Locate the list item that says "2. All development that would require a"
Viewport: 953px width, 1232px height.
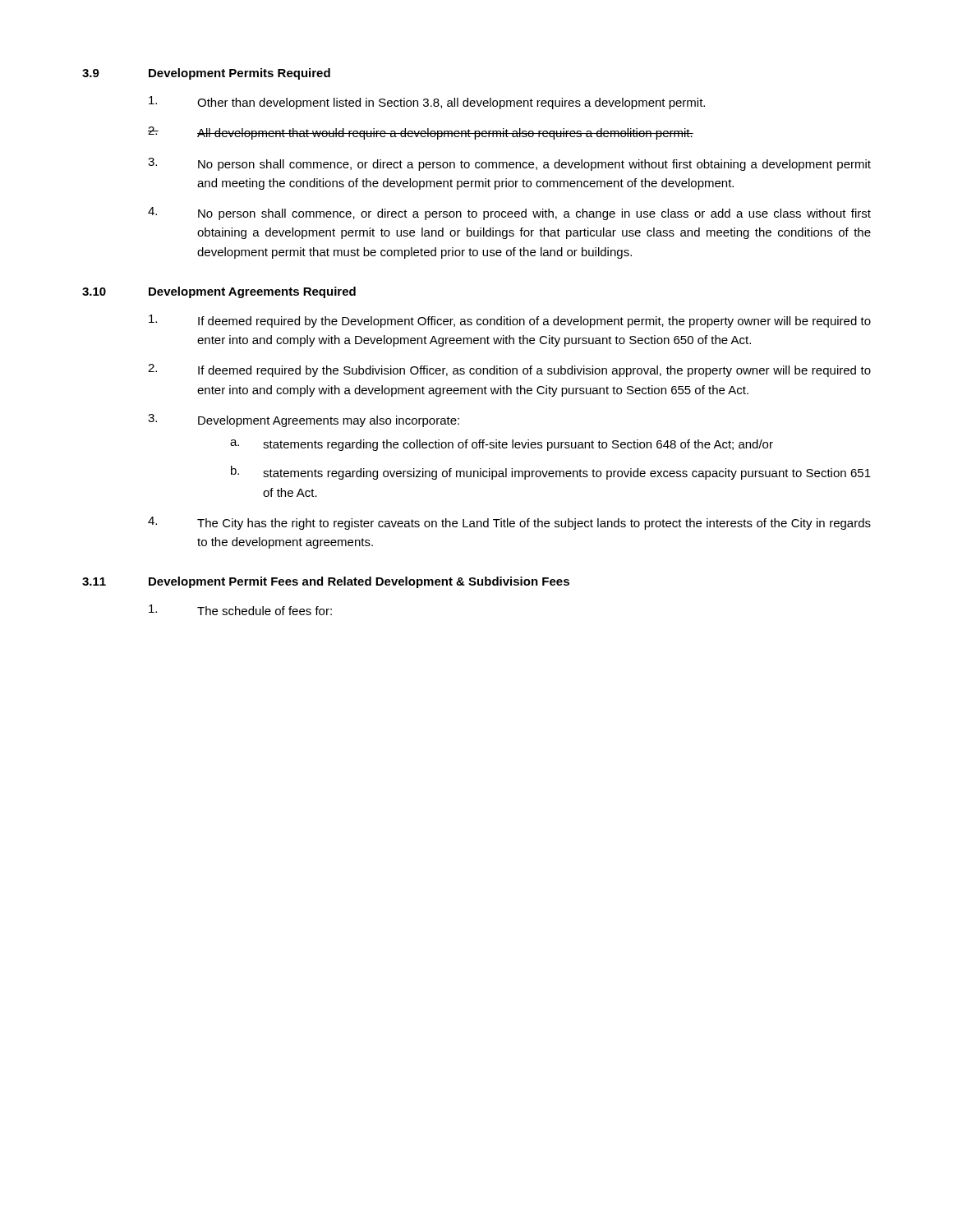(x=421, y=133)
